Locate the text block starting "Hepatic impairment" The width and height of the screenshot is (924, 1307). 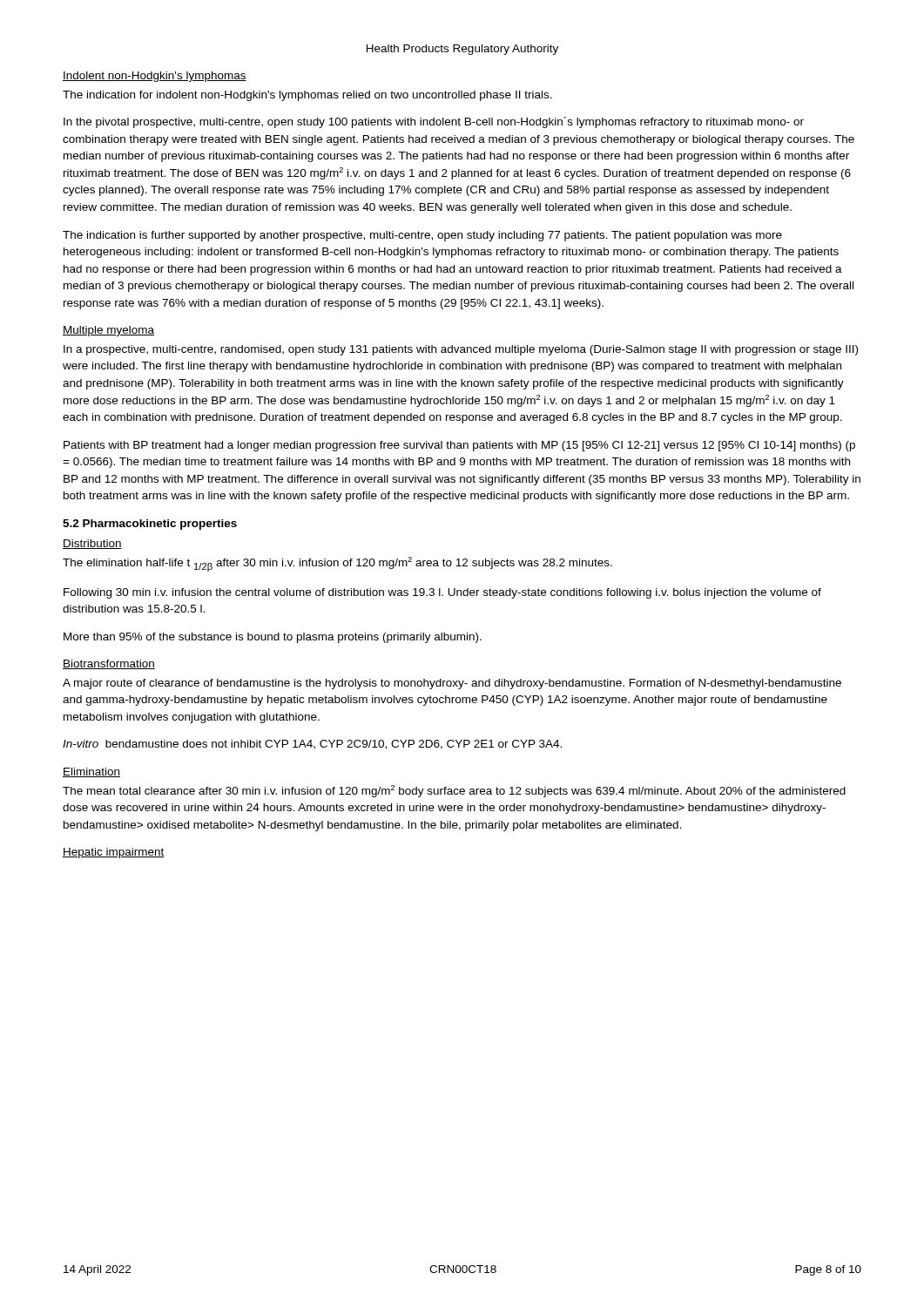coord(113,852)
